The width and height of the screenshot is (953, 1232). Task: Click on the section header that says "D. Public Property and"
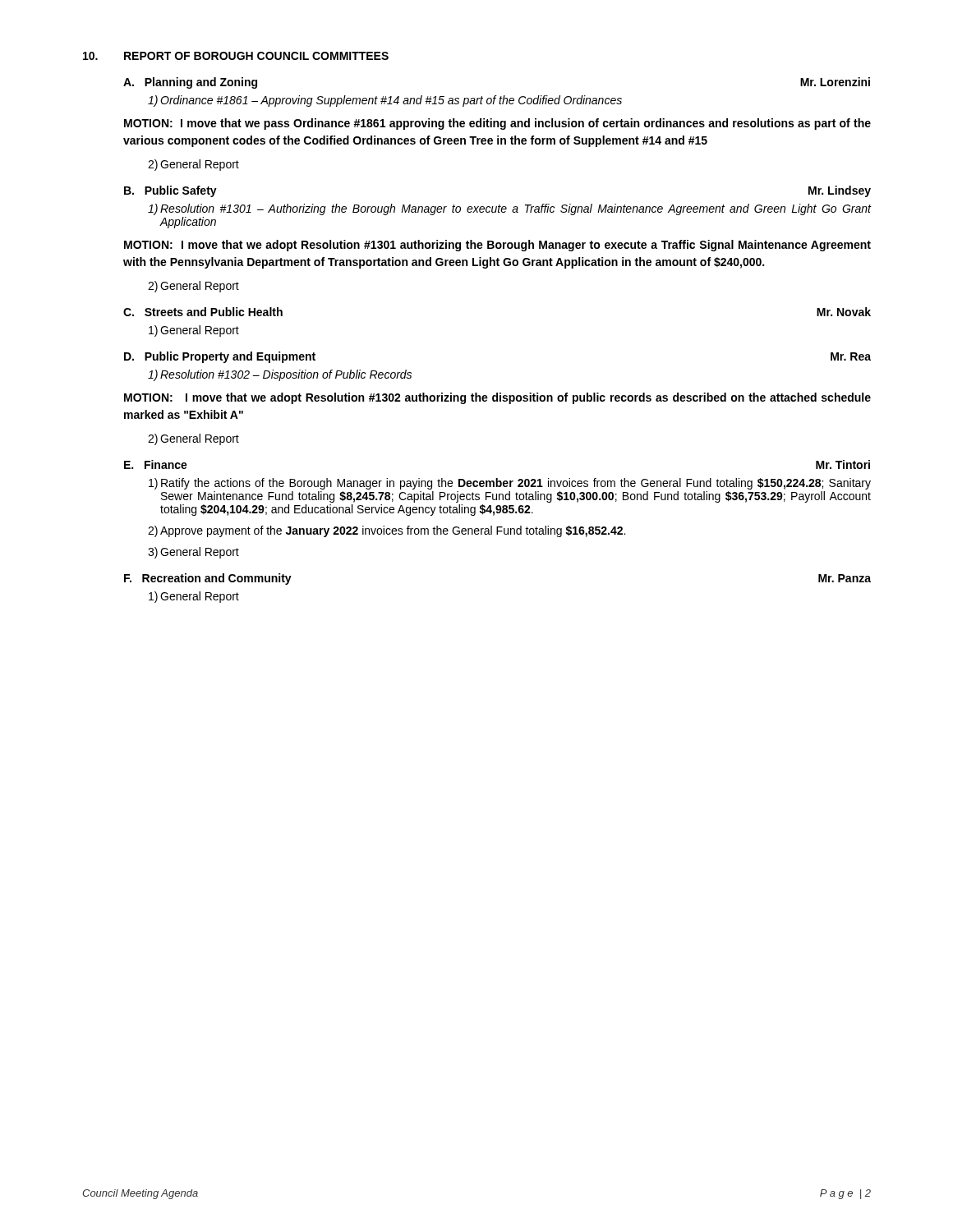[221, 357]
